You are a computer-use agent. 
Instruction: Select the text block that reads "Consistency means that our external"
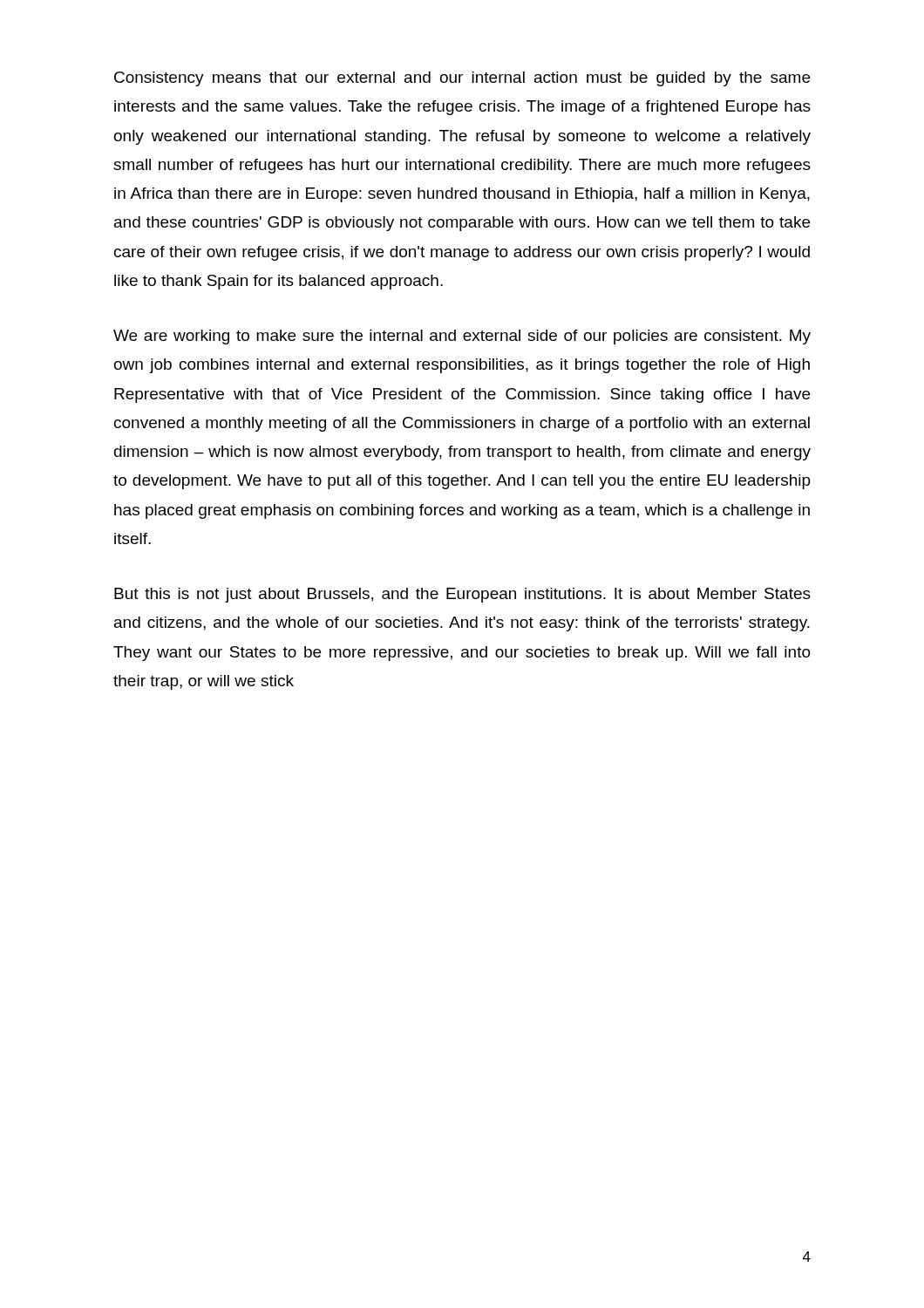click(x=462, y=179)
